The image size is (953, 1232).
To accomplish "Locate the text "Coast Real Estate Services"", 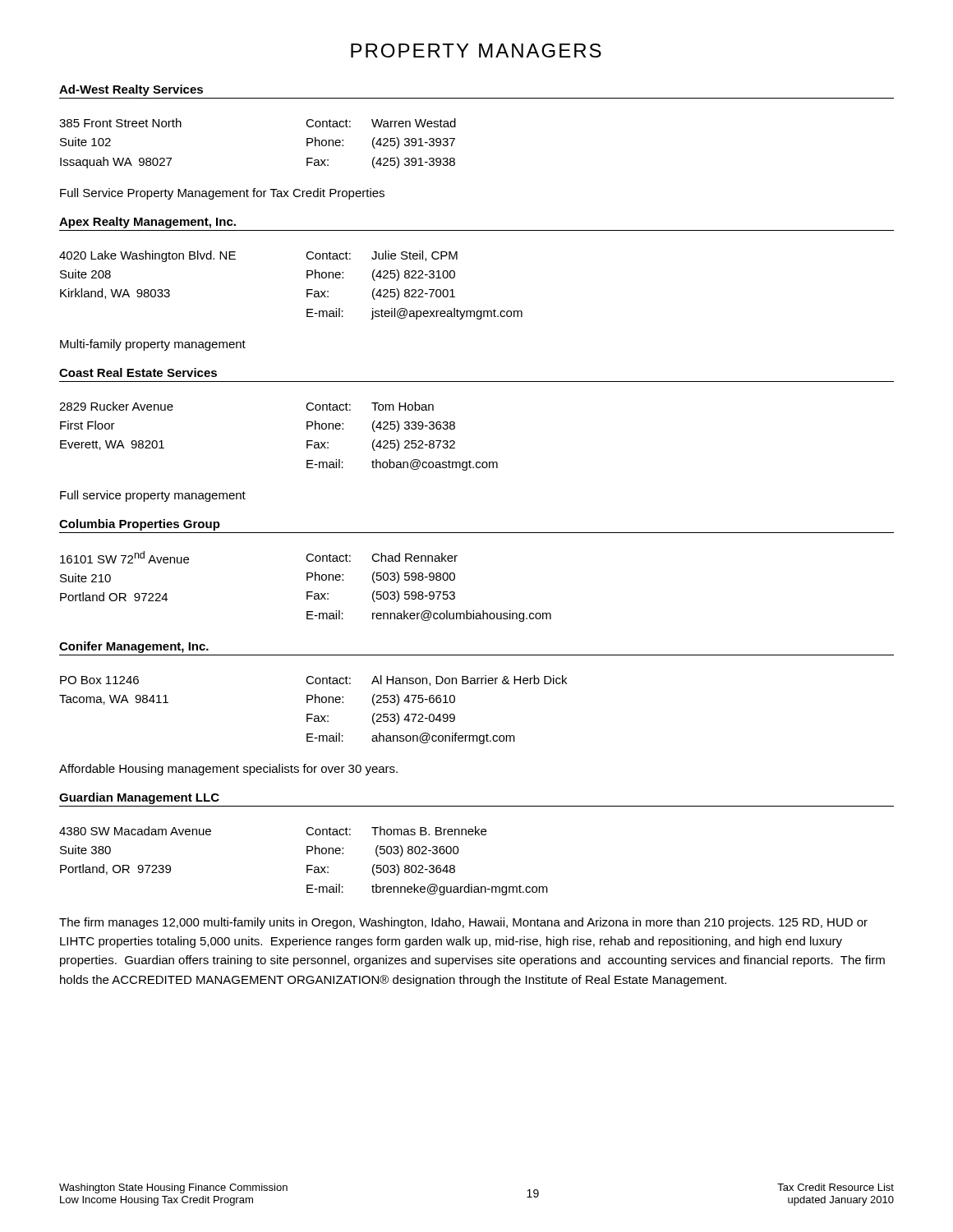I will 476,373.
